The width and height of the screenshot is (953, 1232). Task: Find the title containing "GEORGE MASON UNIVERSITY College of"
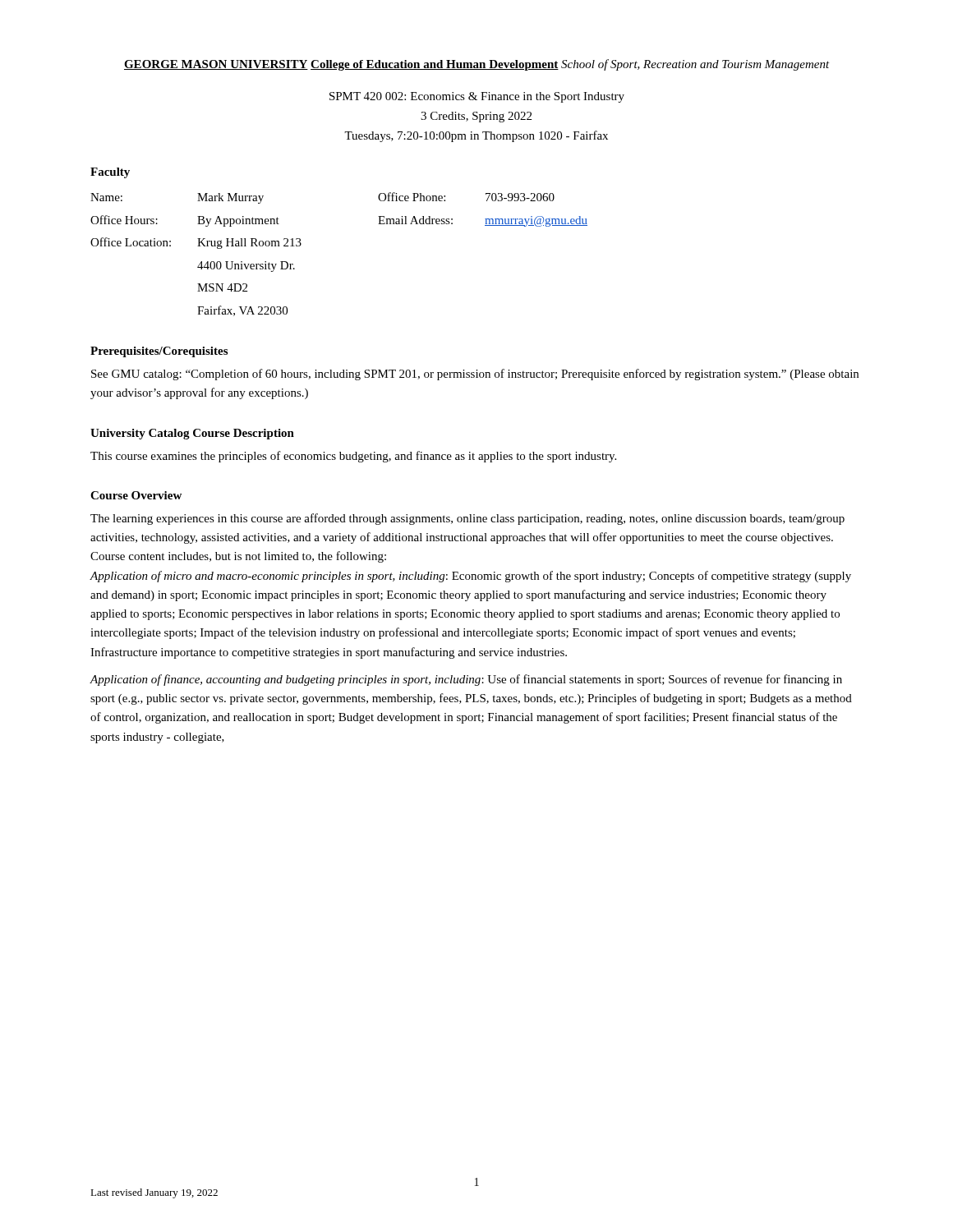476,64
